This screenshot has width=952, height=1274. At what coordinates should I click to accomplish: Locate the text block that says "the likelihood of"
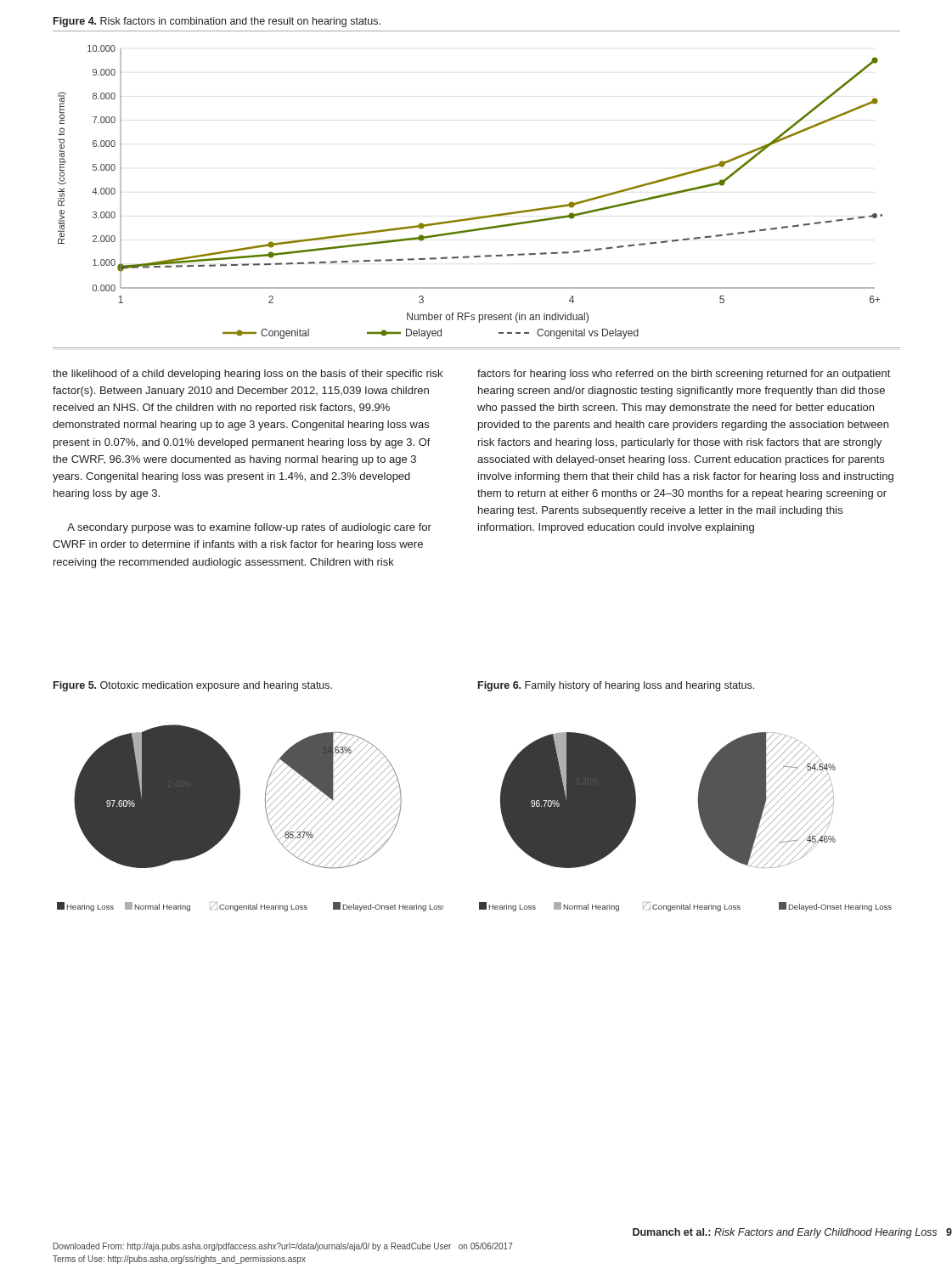pos(248,467)
